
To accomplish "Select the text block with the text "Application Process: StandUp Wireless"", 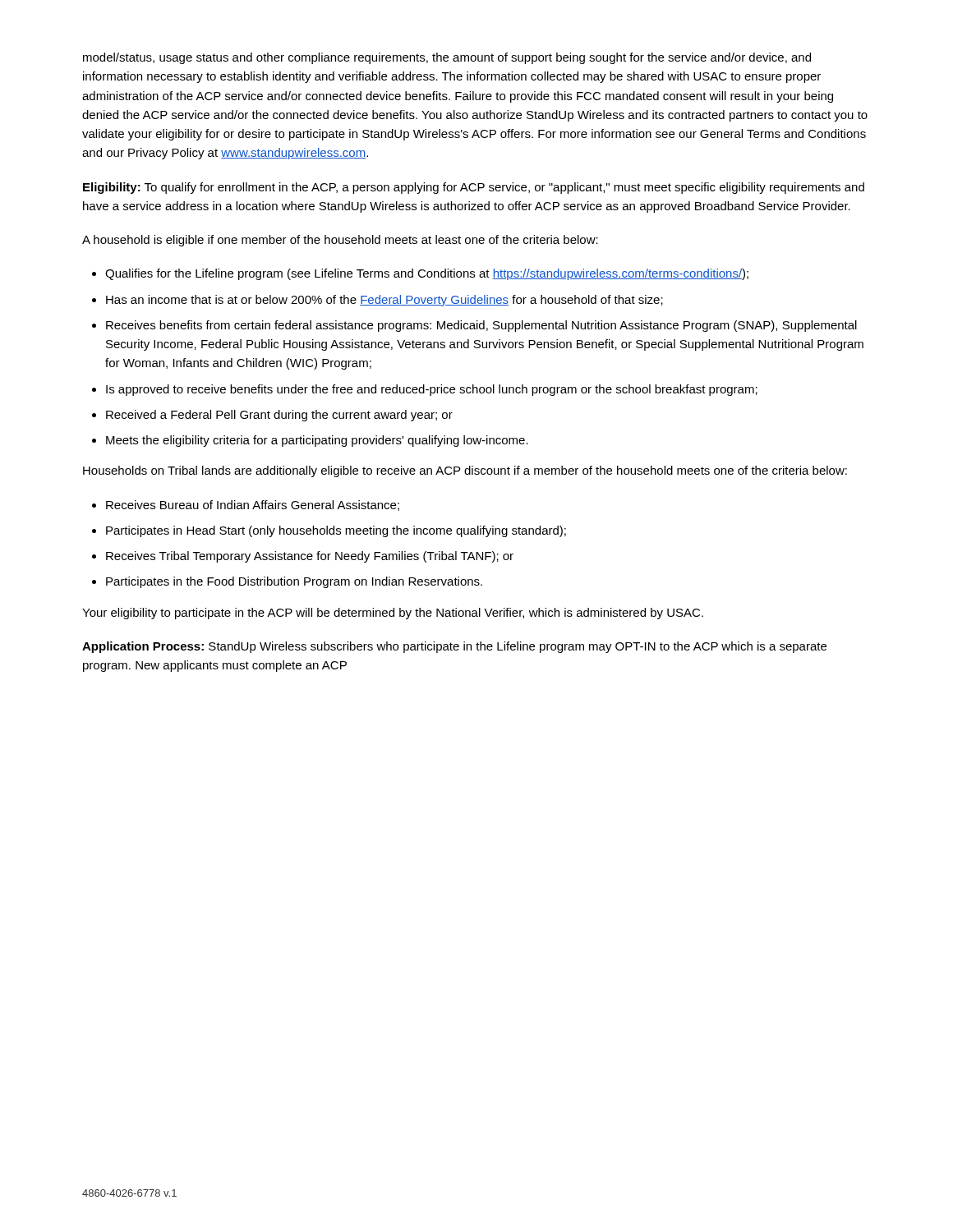I will pyautogui.click(x=455, y=655).
